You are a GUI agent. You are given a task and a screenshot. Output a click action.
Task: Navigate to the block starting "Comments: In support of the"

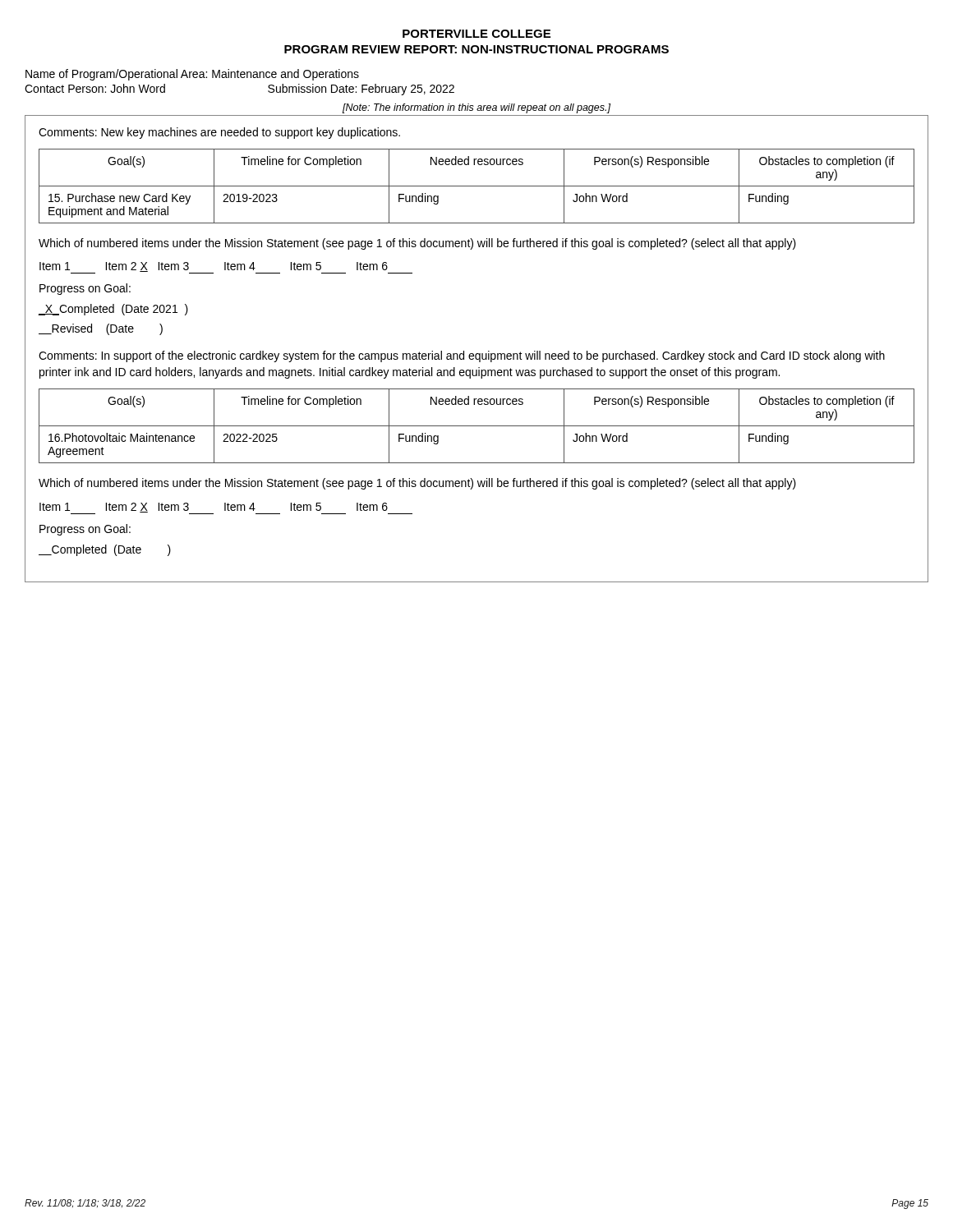pyautogui.click(x=462, y=364)
